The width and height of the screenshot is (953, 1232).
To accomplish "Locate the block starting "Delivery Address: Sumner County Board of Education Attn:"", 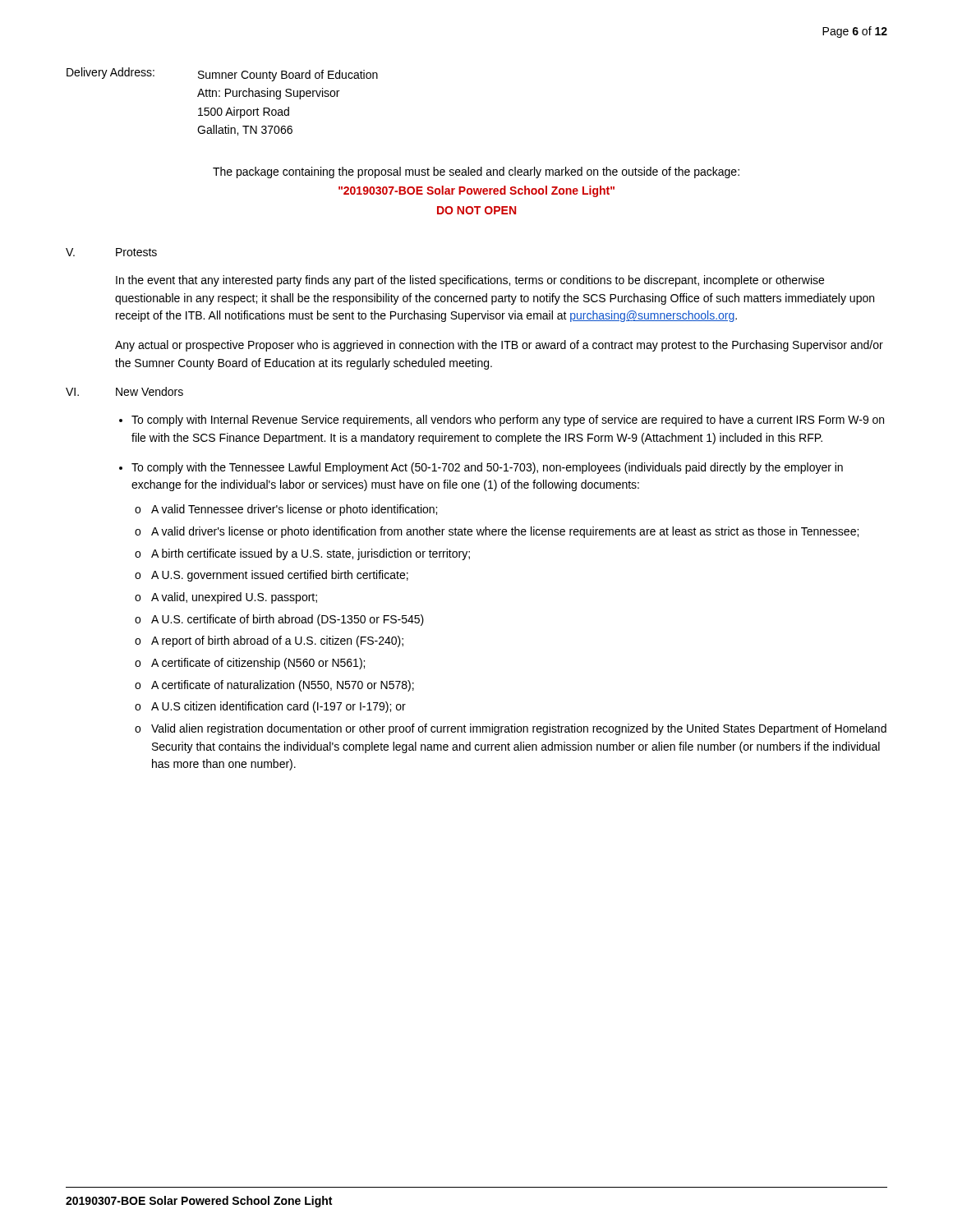I will click(222, 102).
